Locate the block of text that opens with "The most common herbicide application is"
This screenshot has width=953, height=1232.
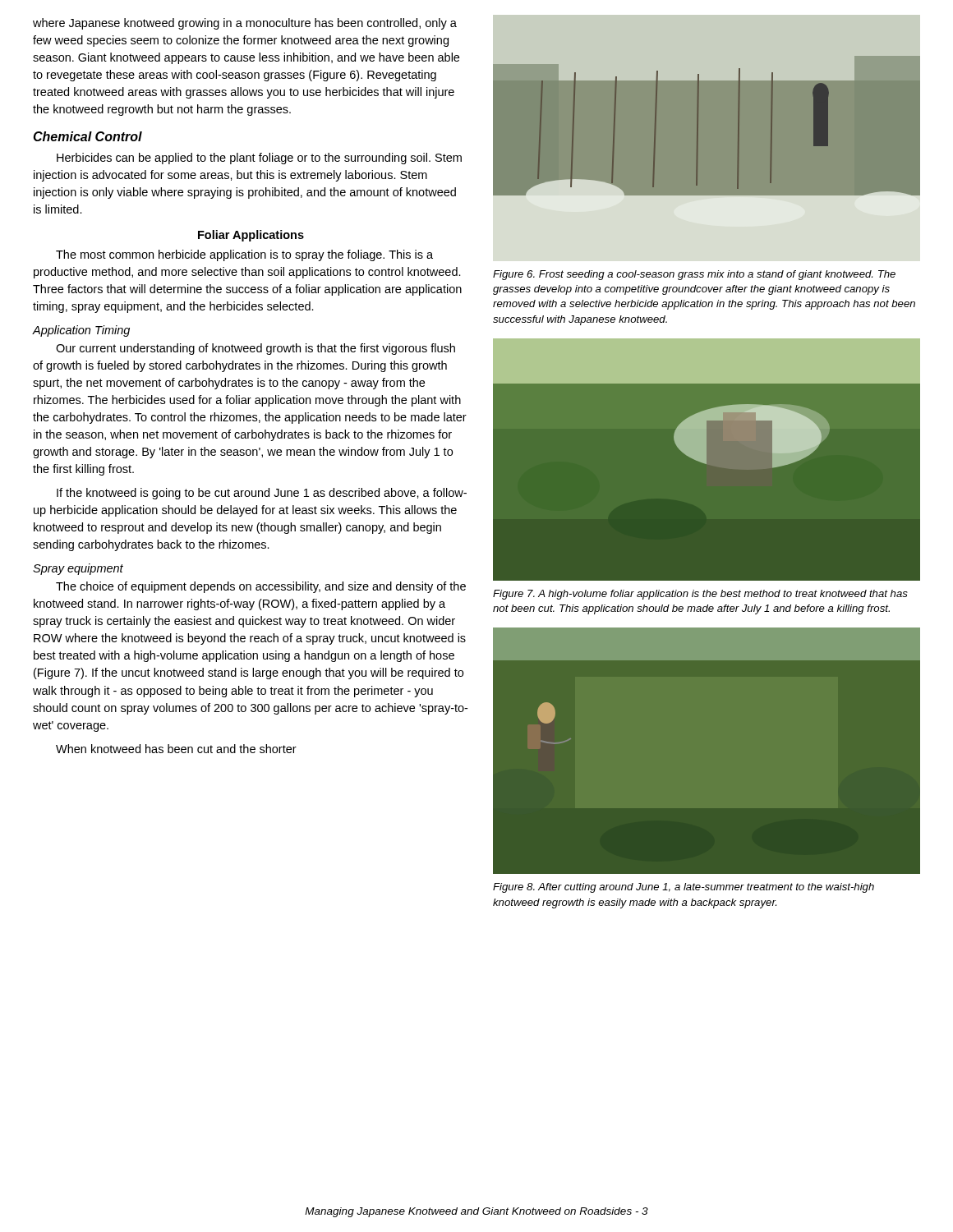(251, 281)
